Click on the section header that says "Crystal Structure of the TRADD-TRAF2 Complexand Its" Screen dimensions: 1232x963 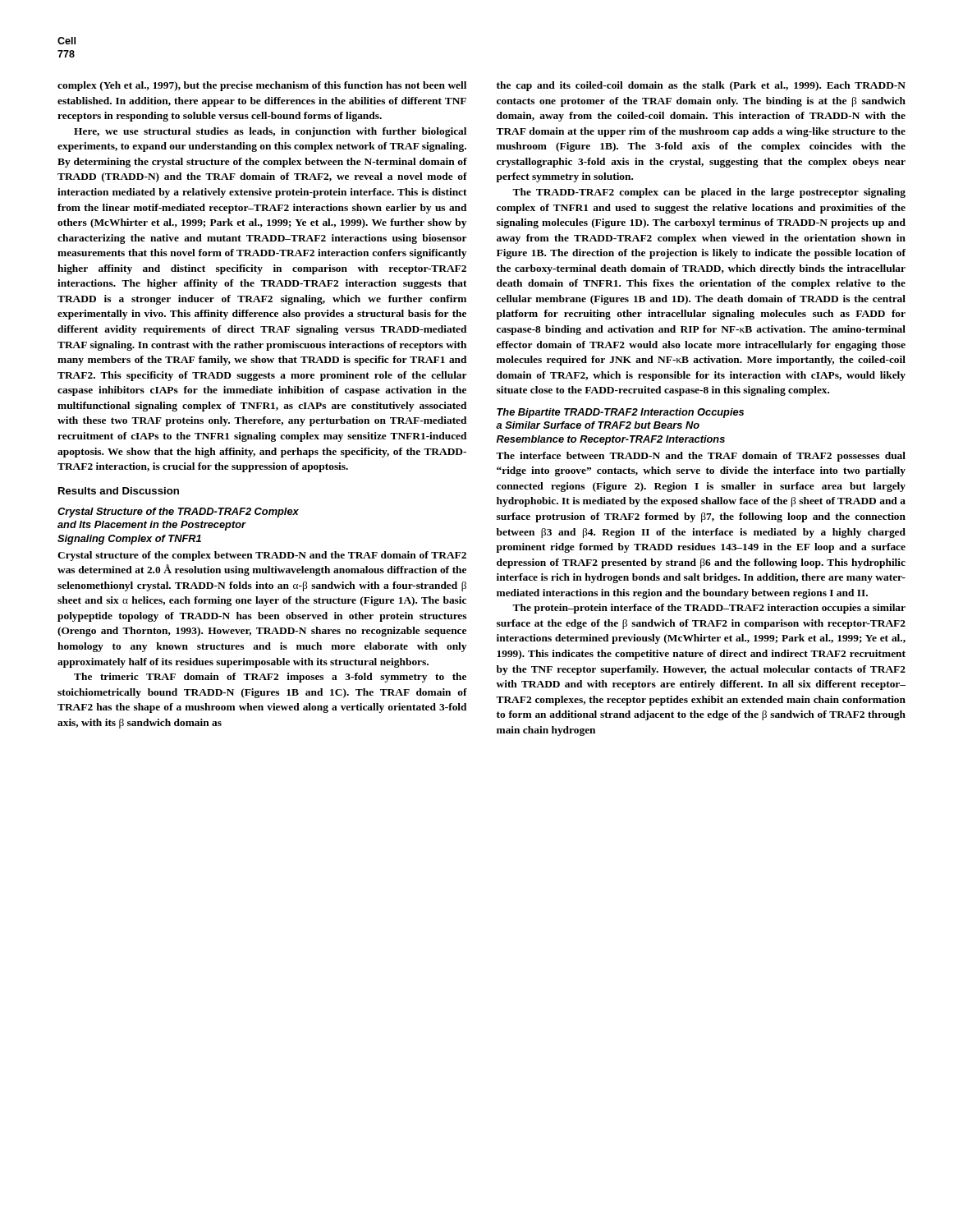pos(178,525)
